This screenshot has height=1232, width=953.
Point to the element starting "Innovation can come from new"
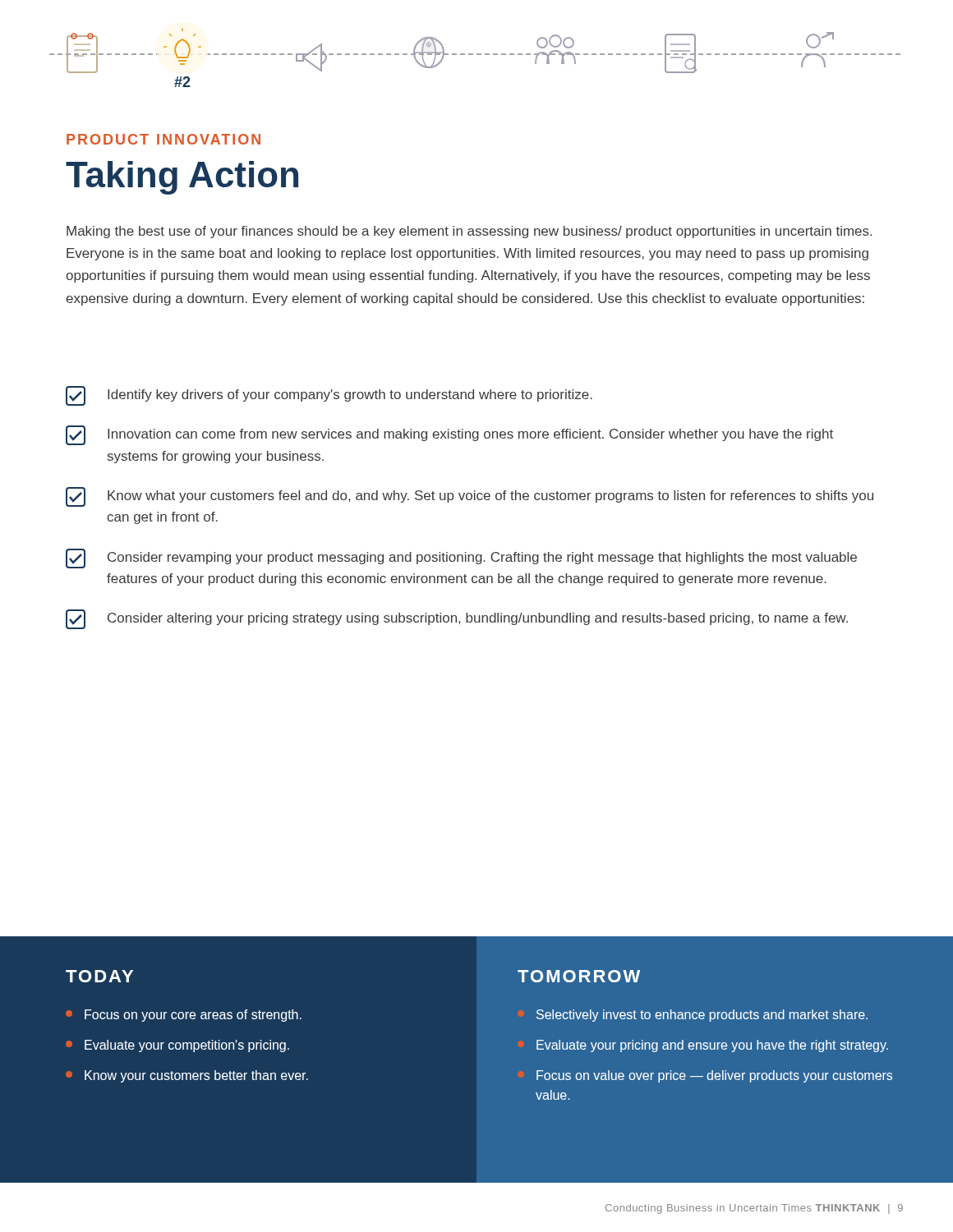(x=476, y=446)
